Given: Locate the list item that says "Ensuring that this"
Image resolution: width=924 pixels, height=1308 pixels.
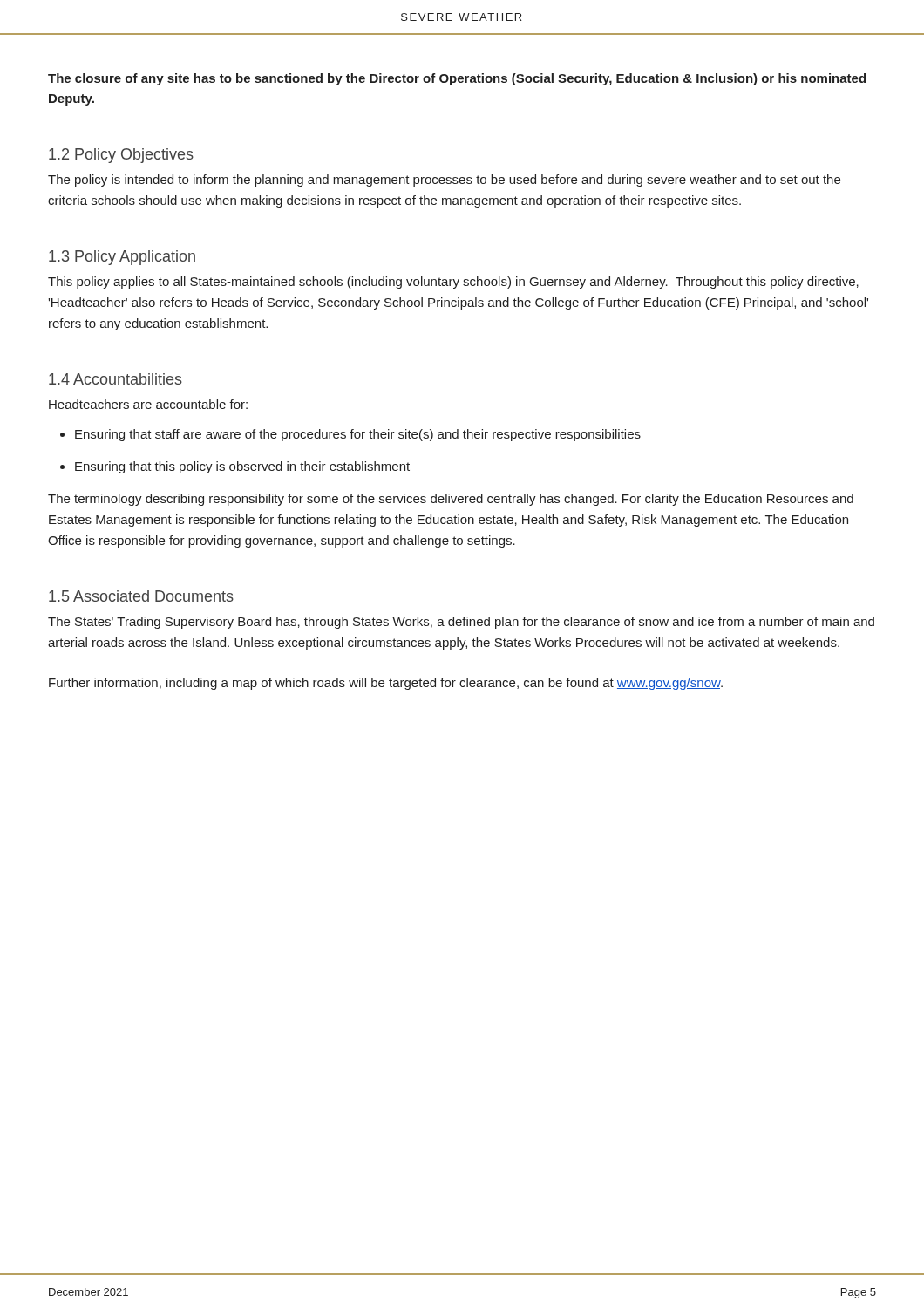Looking at the screenshot, I should coord(242,466).
